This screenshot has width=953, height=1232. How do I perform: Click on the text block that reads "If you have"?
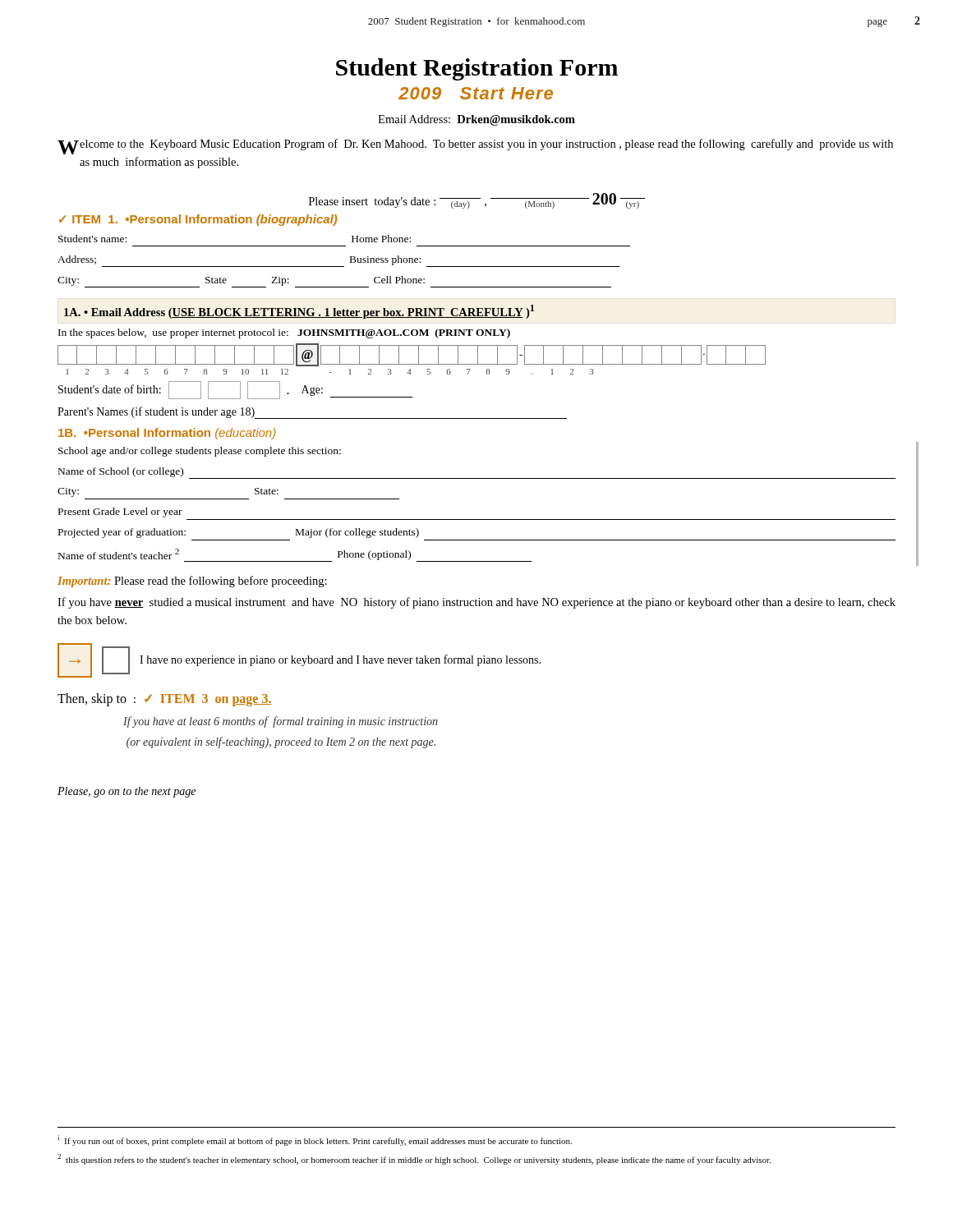click(x=476, y=611)
